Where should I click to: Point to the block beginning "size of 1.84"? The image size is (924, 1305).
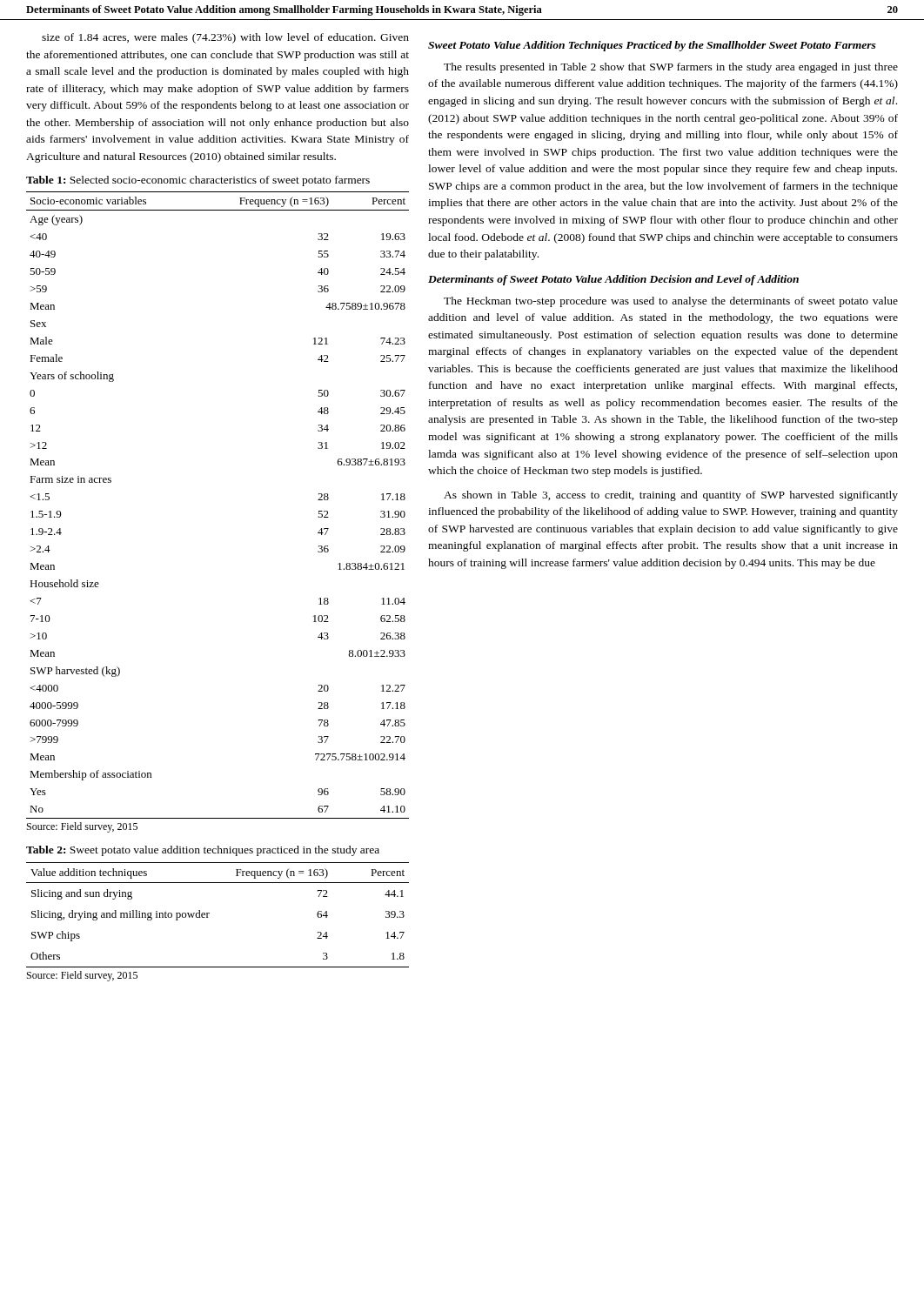218,97
